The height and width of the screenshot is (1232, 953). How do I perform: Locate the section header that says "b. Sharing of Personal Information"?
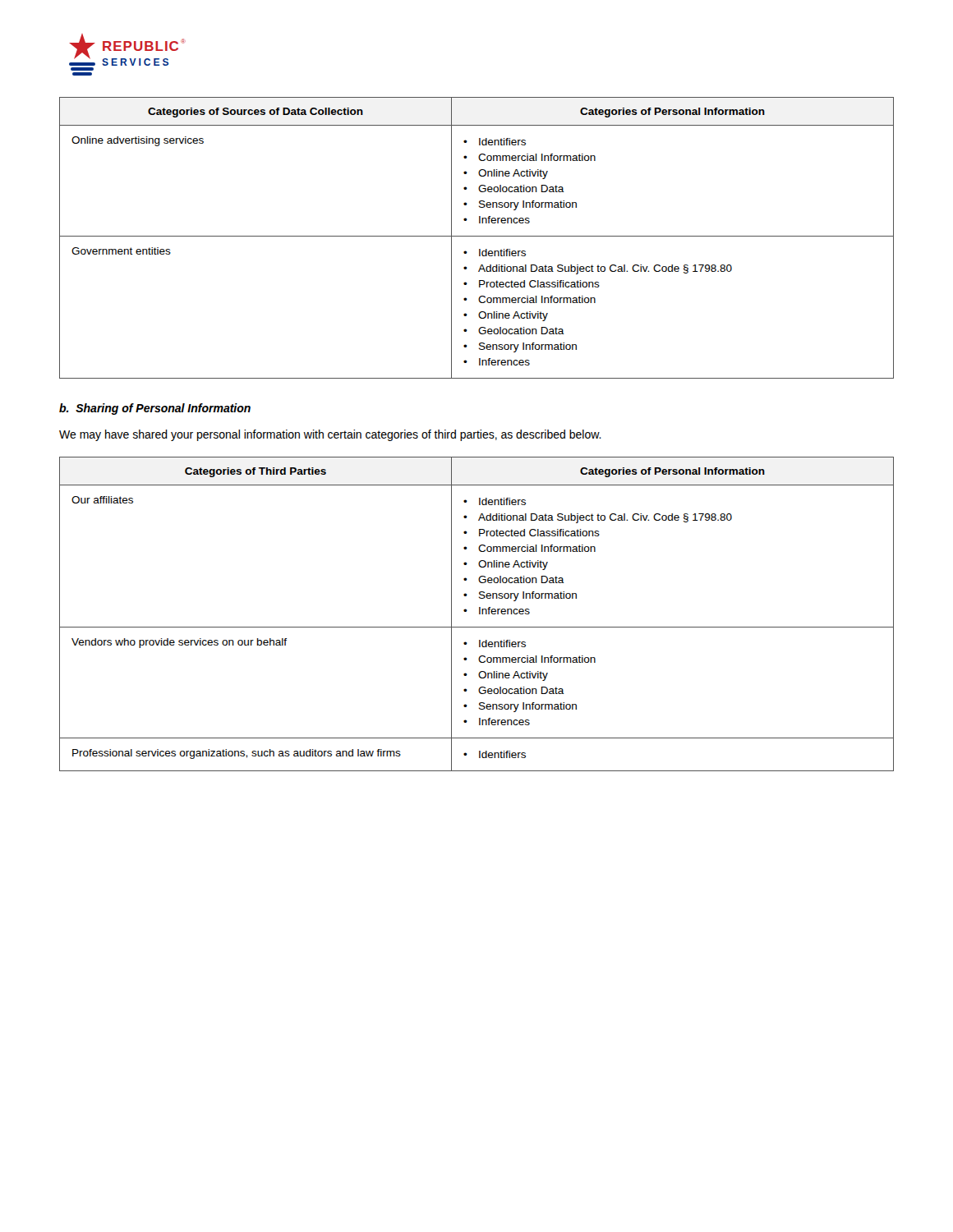(155, 408)
